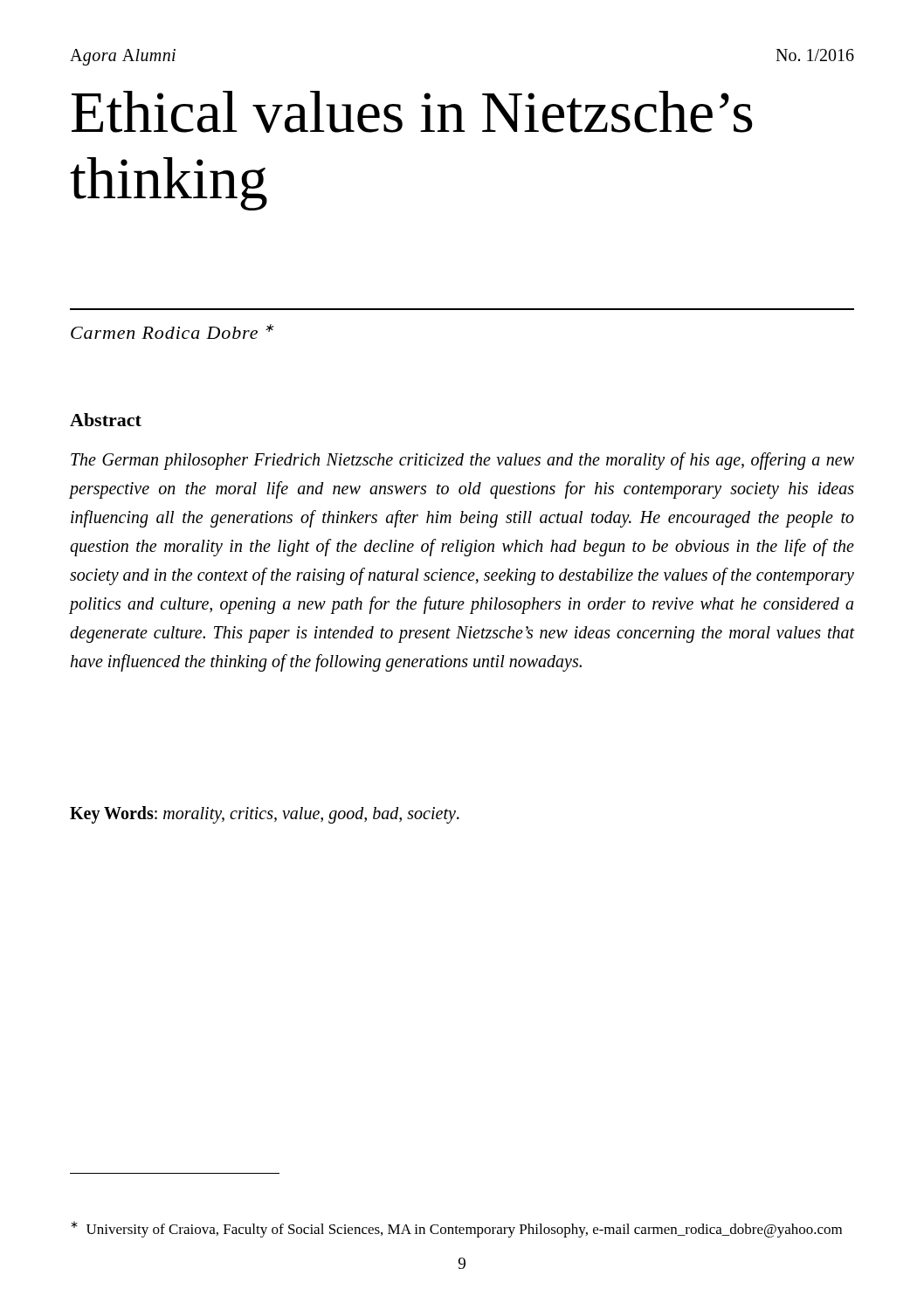Point to the text block starting "Key Words: morality, critics,"

pyautogui.click(x=462, y=814)
